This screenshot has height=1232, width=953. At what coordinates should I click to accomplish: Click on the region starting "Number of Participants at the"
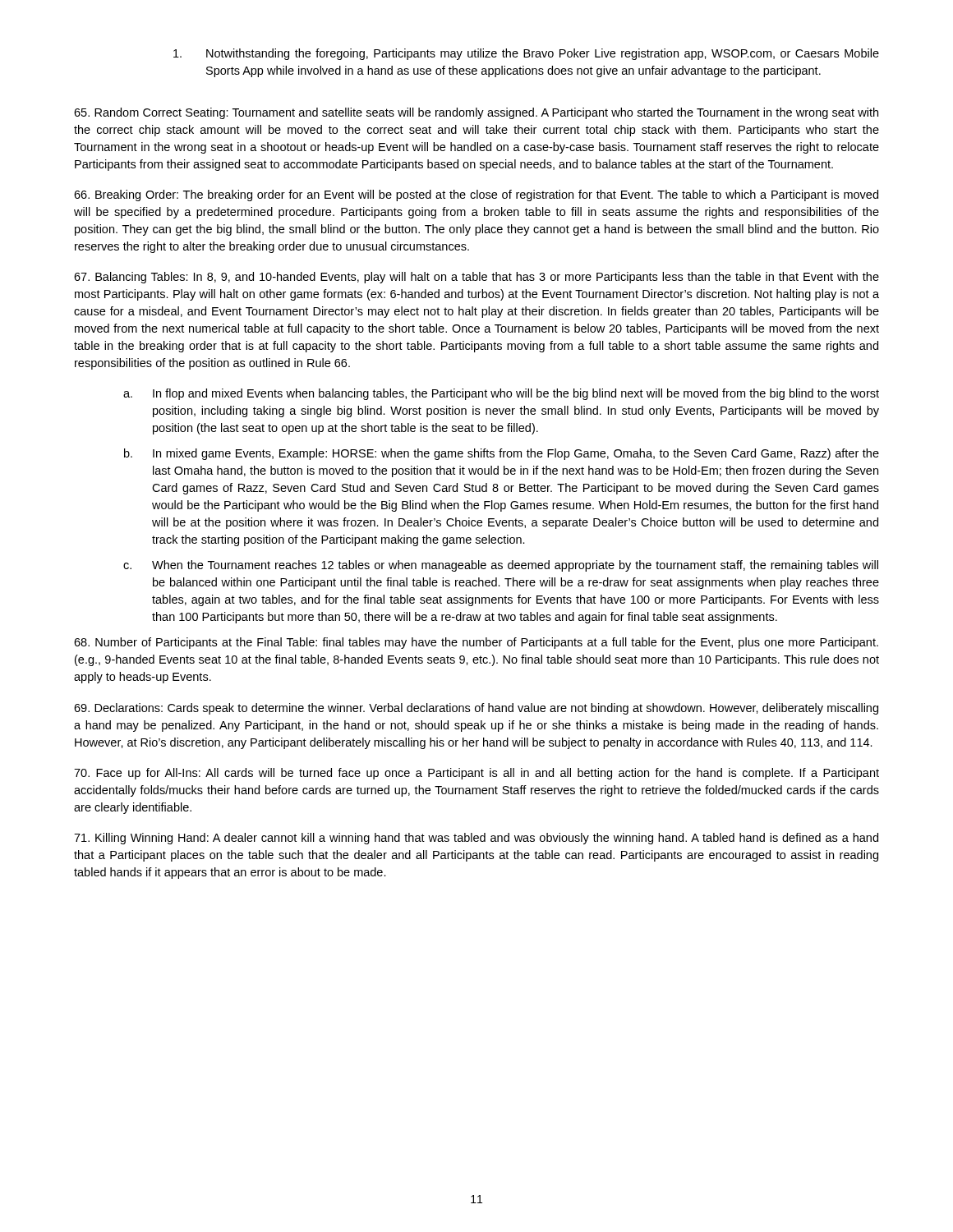476,660
